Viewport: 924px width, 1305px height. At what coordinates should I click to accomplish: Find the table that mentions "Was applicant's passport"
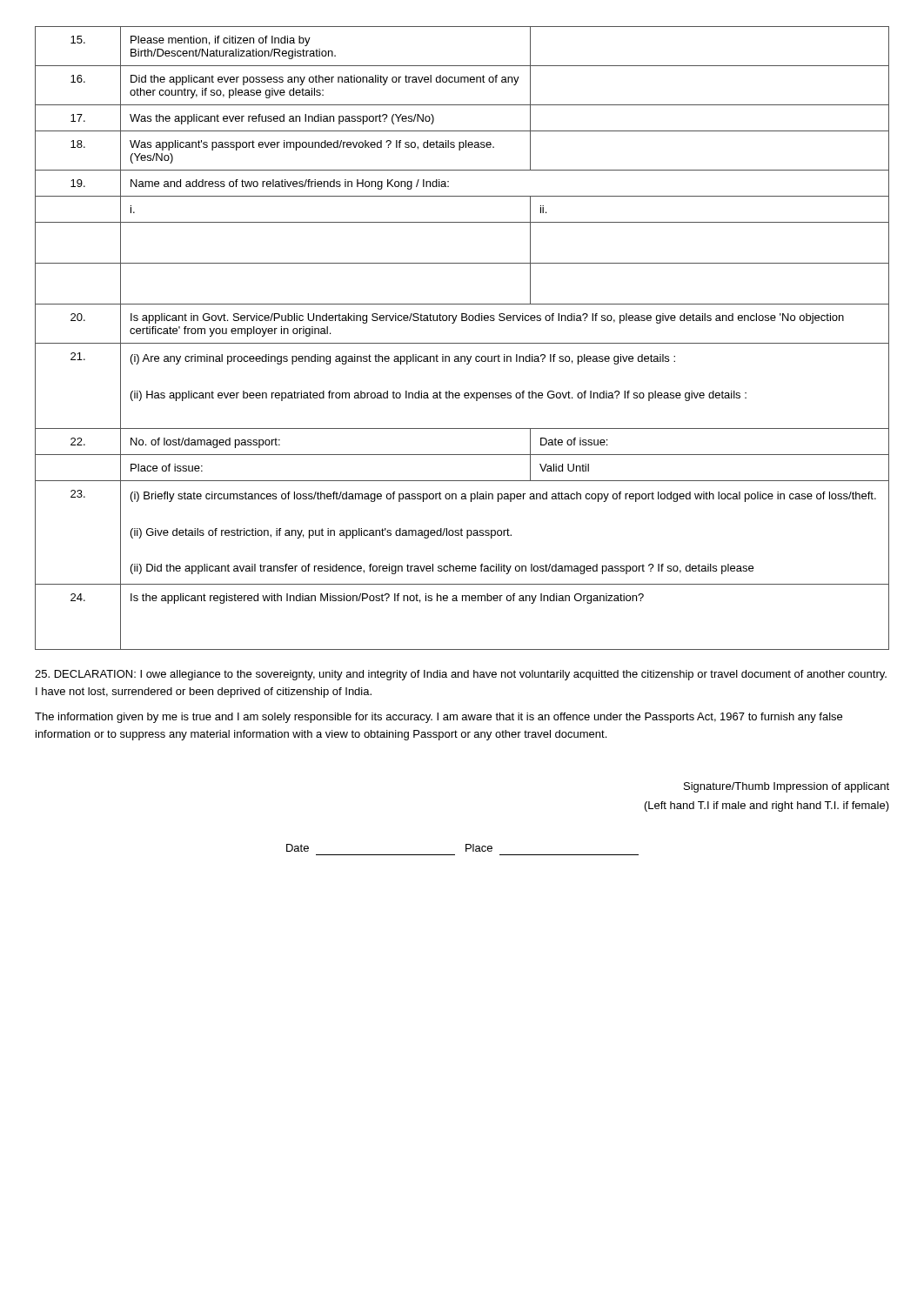[x=462, y=338]
